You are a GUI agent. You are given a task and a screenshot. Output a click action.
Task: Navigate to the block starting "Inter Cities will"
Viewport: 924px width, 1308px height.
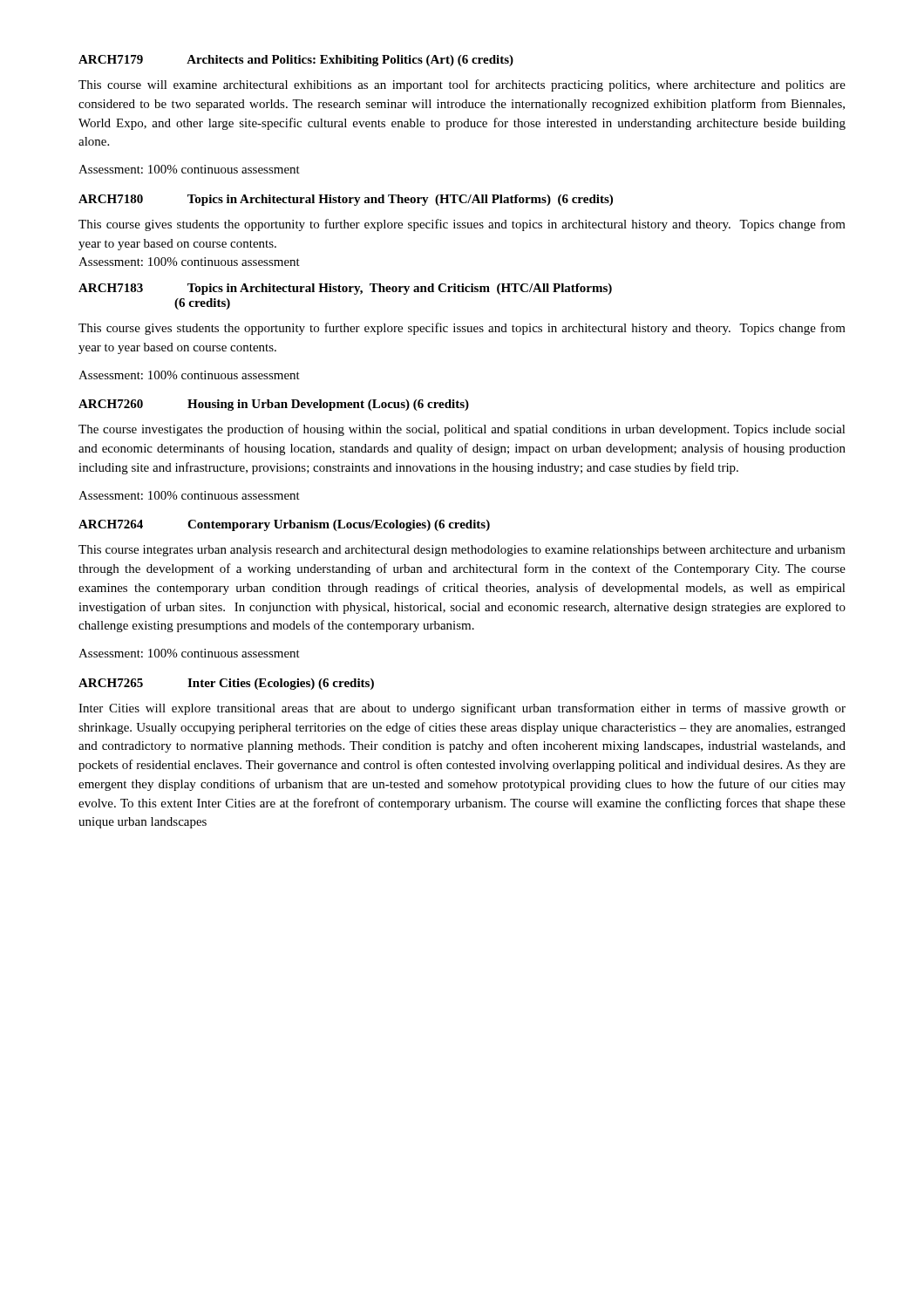(462, 766)
